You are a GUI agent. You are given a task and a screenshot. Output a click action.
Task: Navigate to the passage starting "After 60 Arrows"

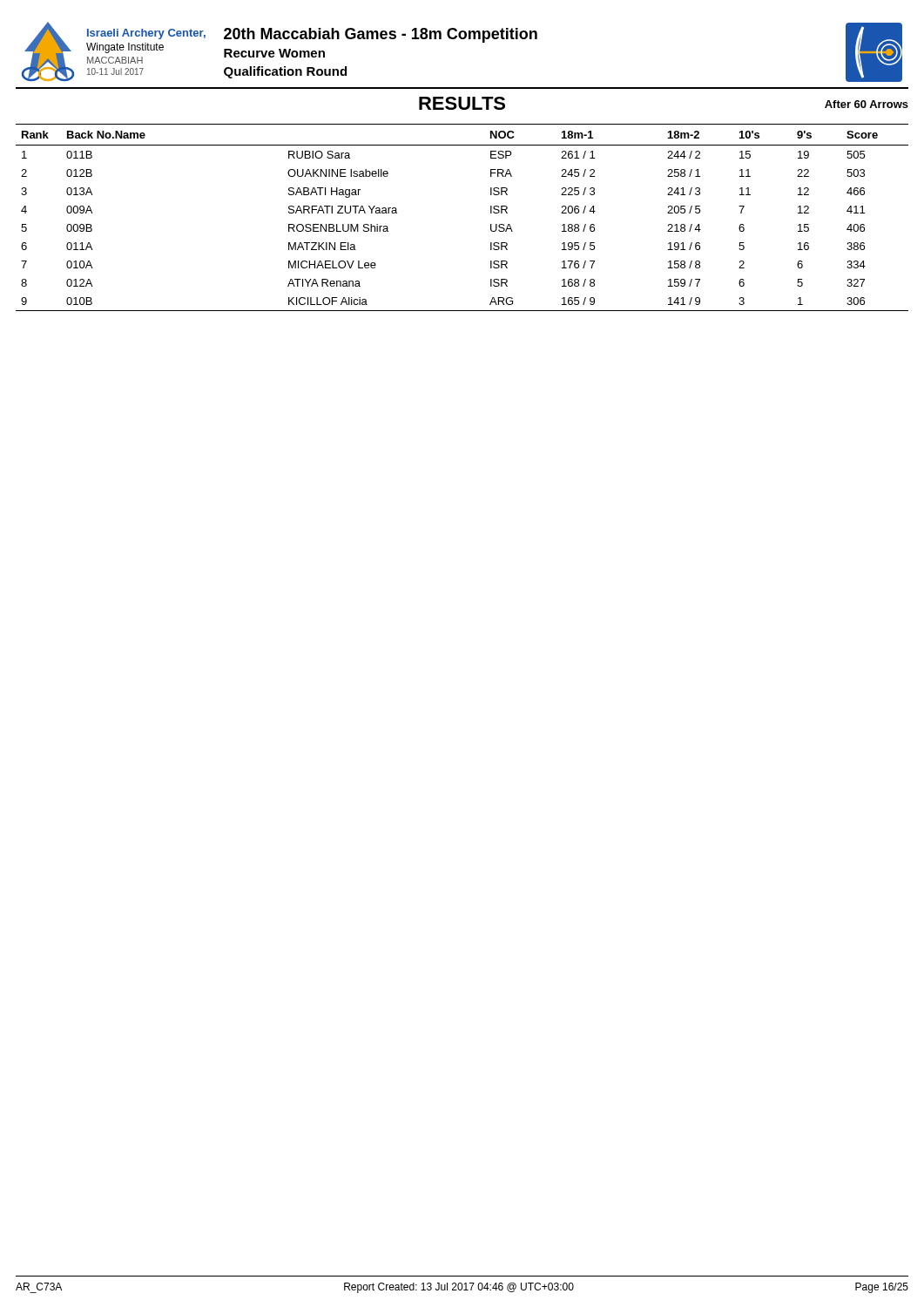[866, 104]
